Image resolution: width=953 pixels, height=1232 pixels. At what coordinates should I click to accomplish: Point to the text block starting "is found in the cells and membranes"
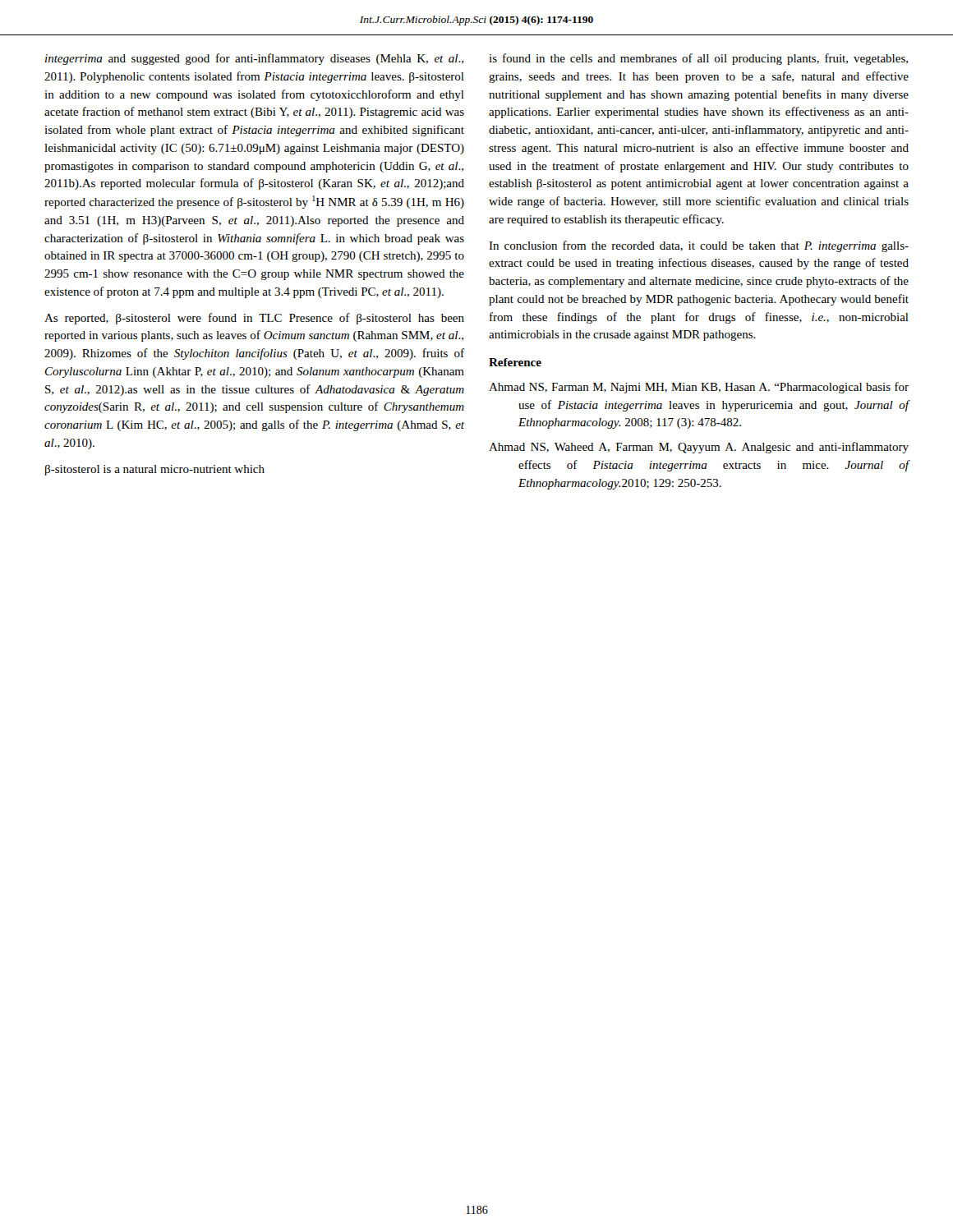coord(699,139)
